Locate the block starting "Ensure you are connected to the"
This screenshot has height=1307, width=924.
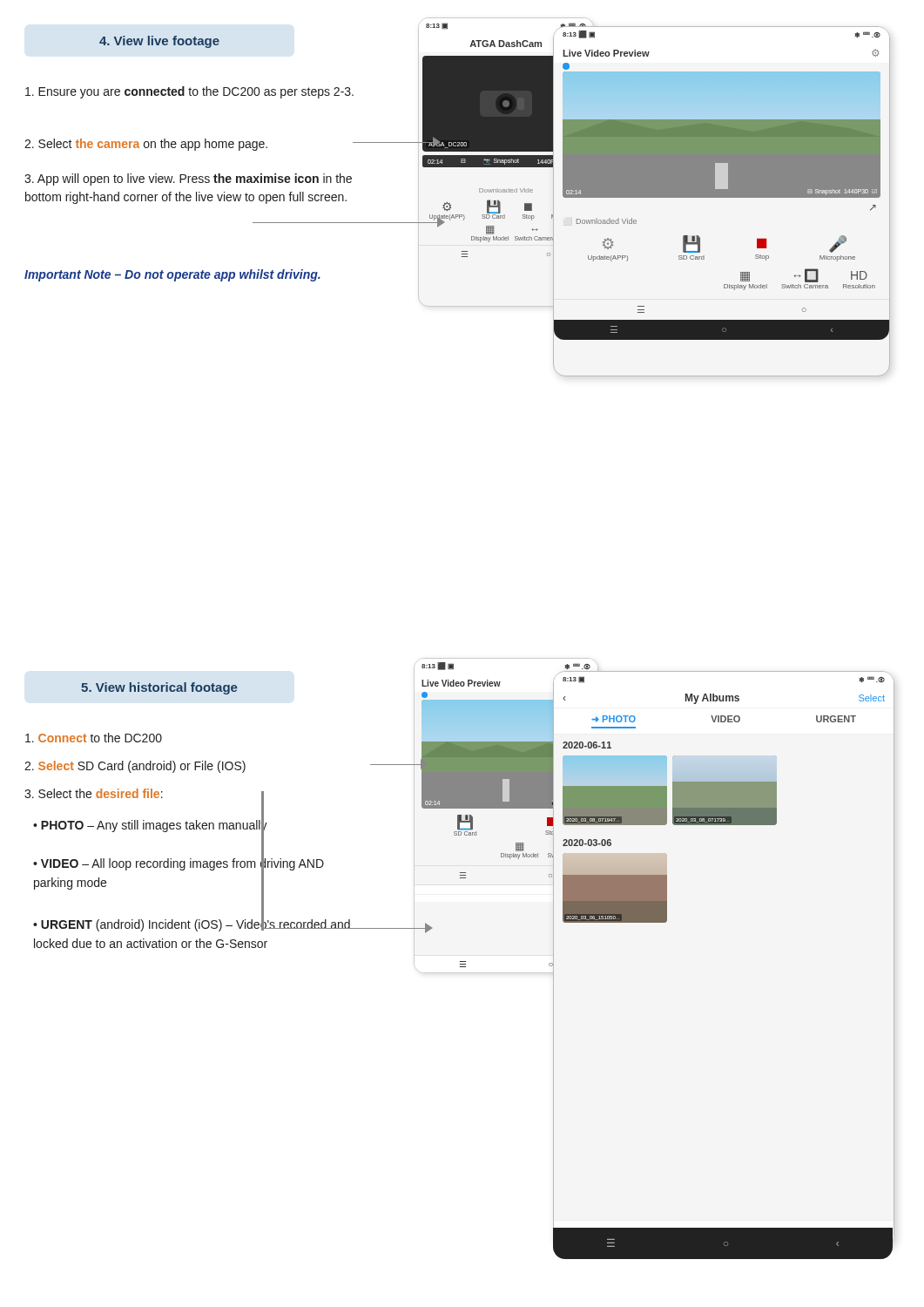[x=189, y=91]
